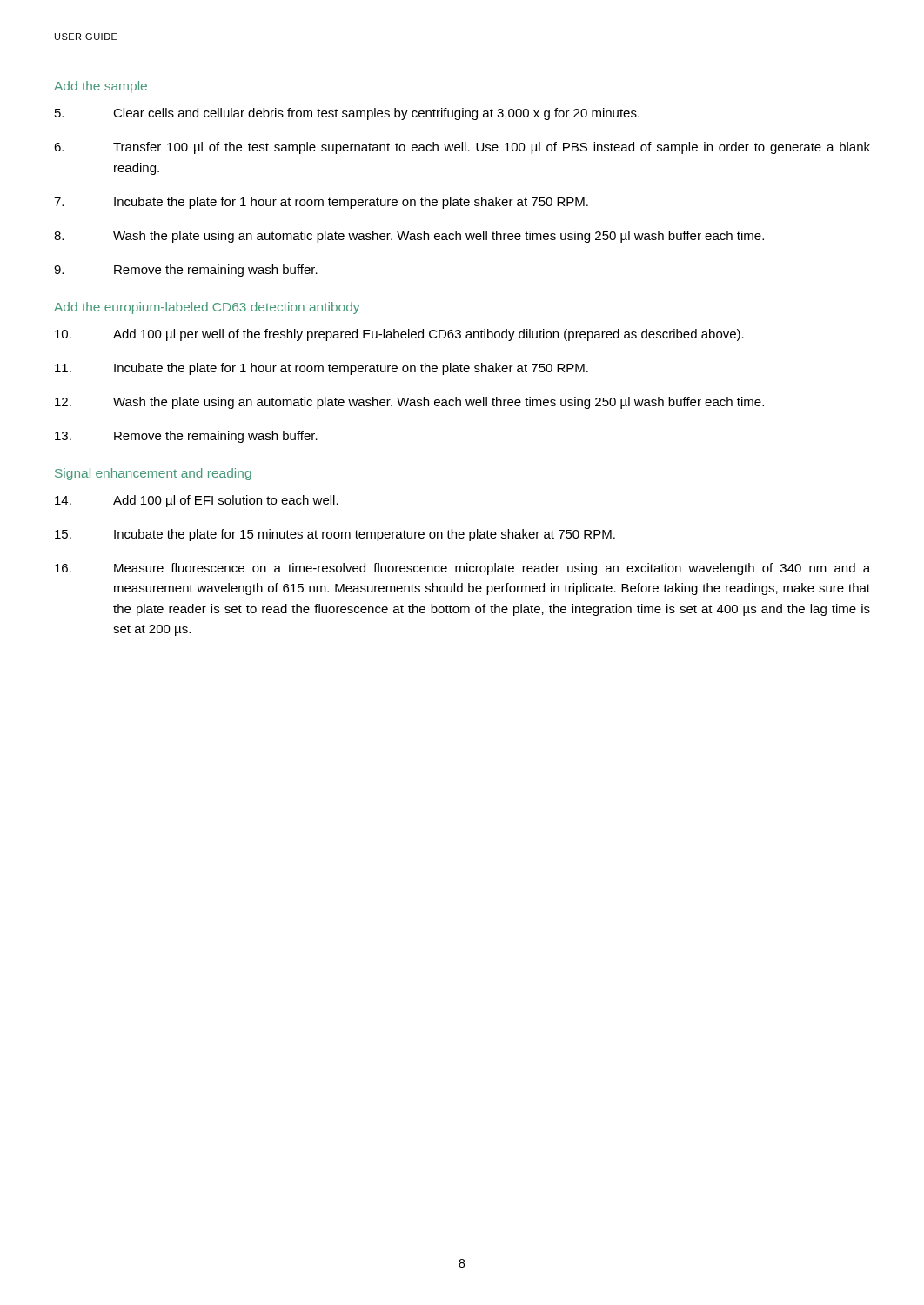Locate the passage starting "6. Transfer 100 µl of"
This screenshot has height=1305, width=924.
(462, 157)
